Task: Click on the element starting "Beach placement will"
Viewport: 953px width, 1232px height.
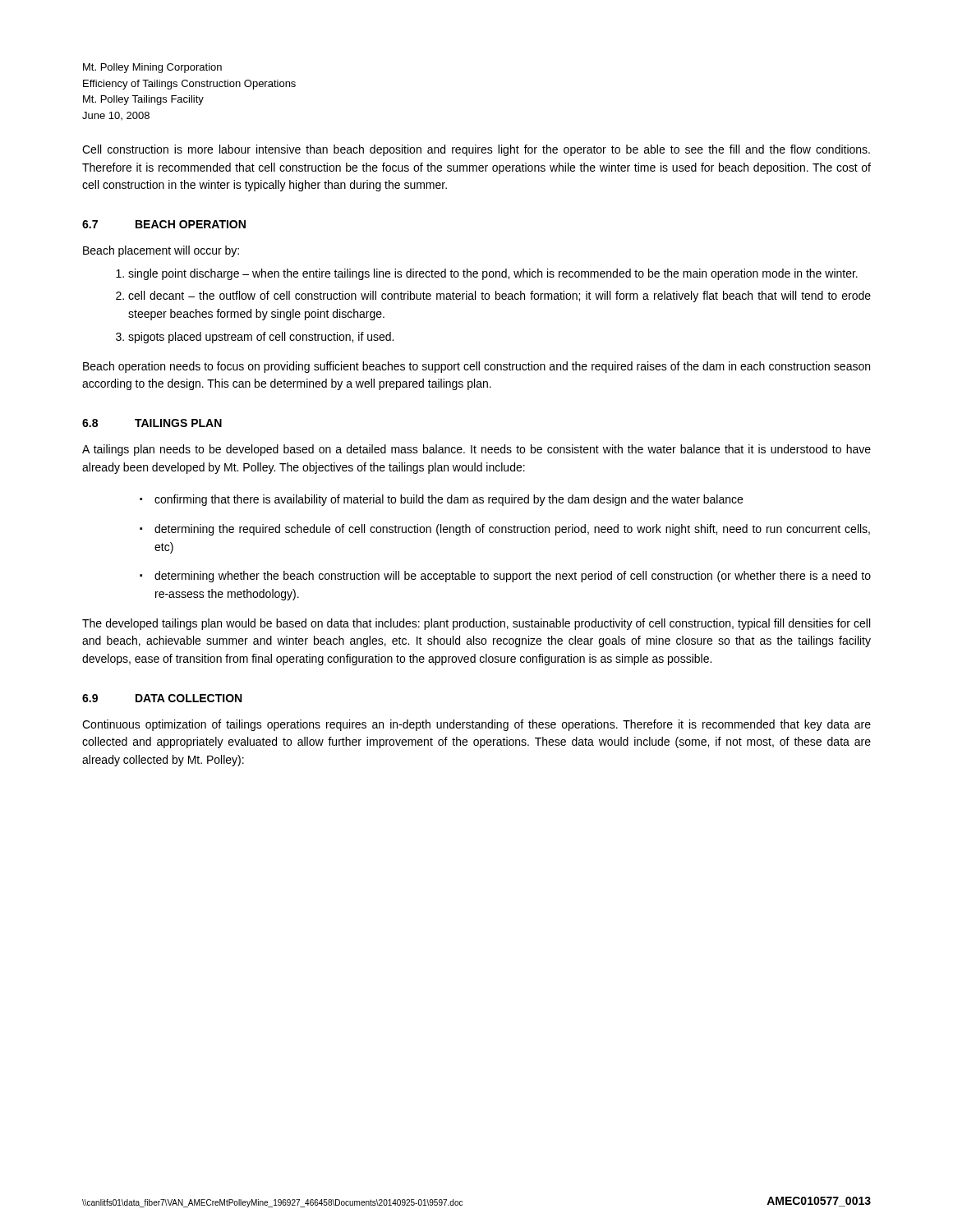Action: [161, 251]
